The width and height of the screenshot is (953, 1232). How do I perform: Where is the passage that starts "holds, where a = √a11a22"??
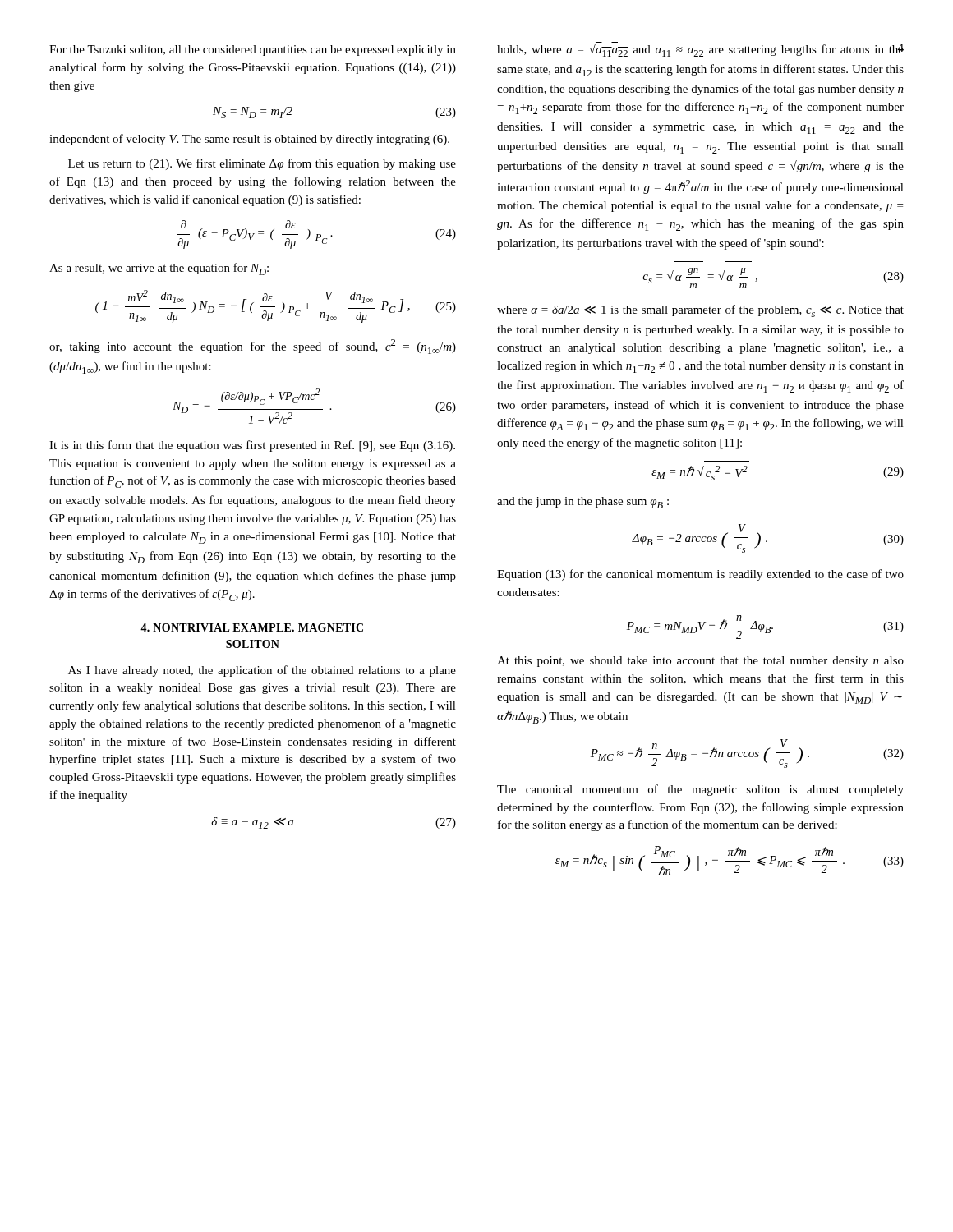tap(700, 147)
